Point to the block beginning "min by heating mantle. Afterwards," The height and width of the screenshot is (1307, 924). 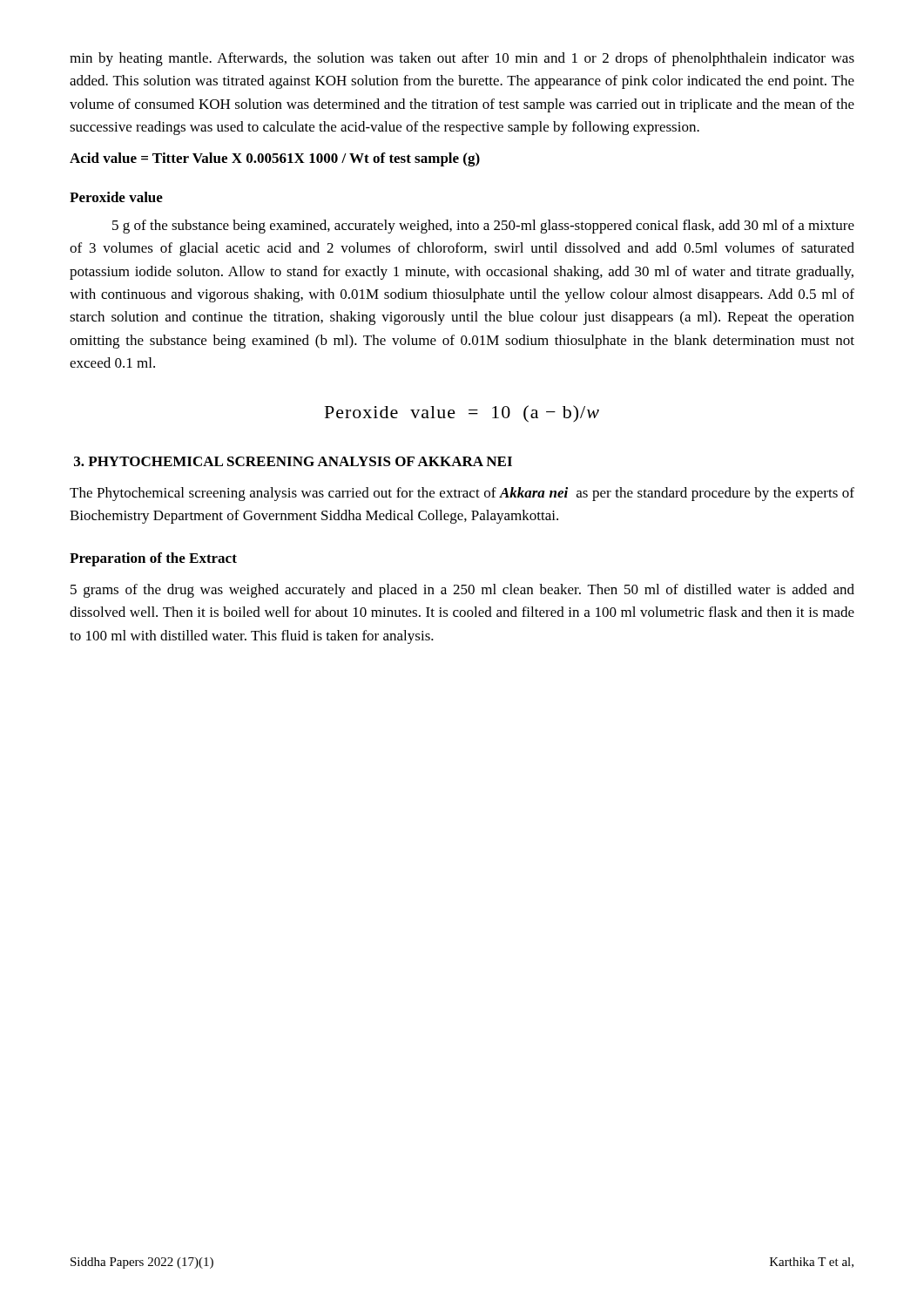462,92
